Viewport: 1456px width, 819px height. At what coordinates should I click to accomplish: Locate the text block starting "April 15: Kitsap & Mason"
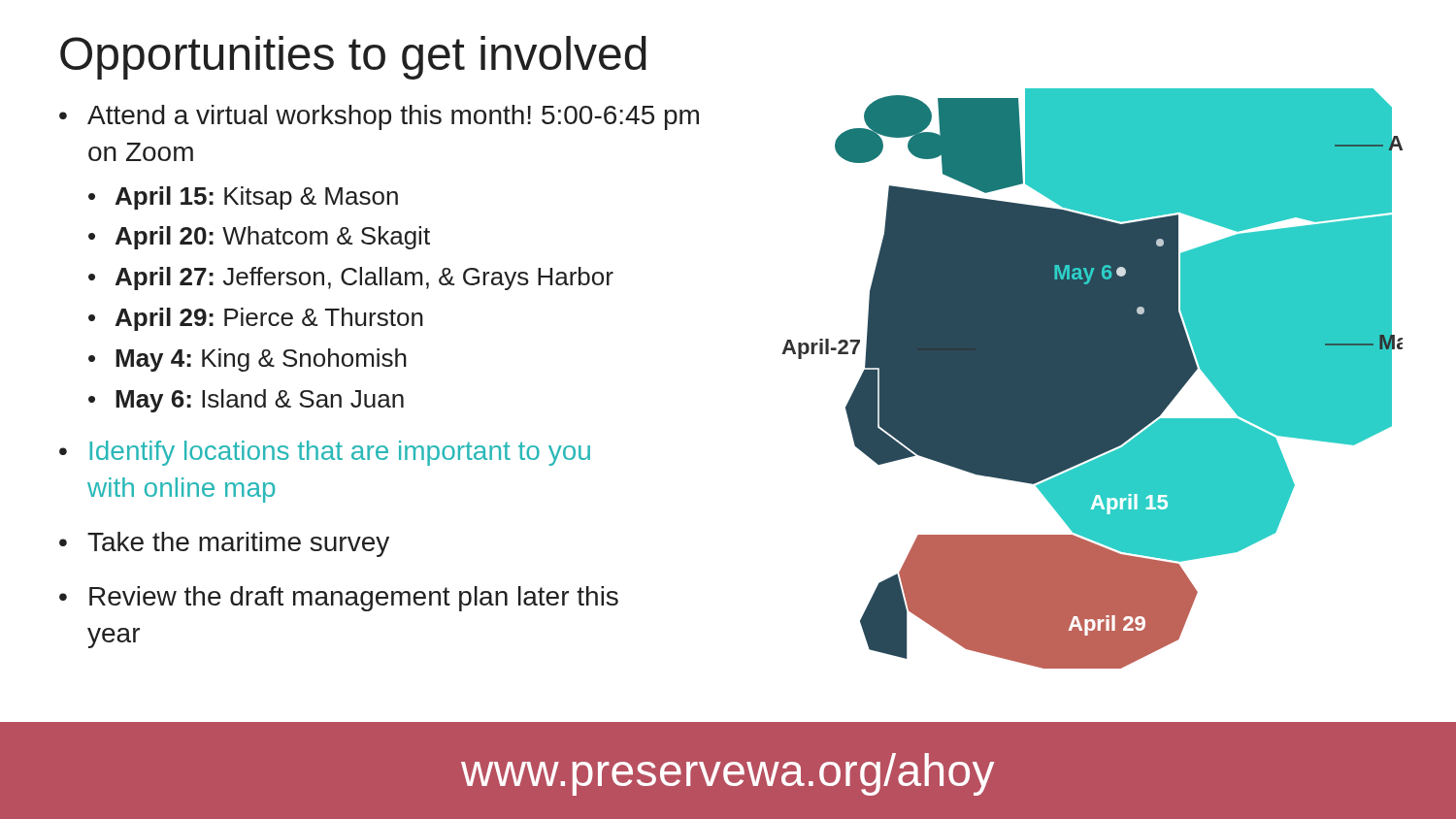tap(257, 196)
